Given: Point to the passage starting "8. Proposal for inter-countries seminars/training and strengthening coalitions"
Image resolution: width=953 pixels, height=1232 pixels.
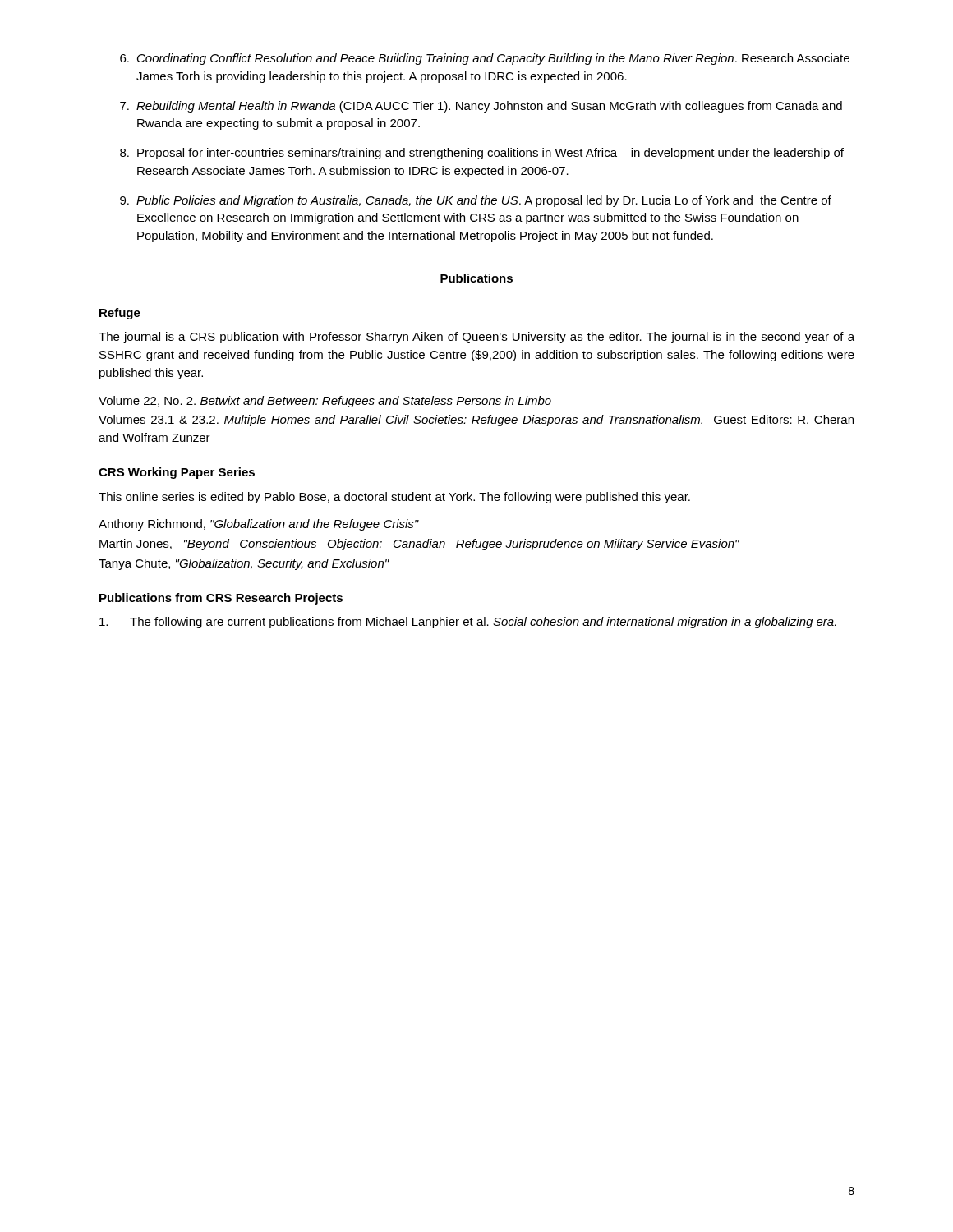Looking at the screenshot, I should [x=476, y=162].
